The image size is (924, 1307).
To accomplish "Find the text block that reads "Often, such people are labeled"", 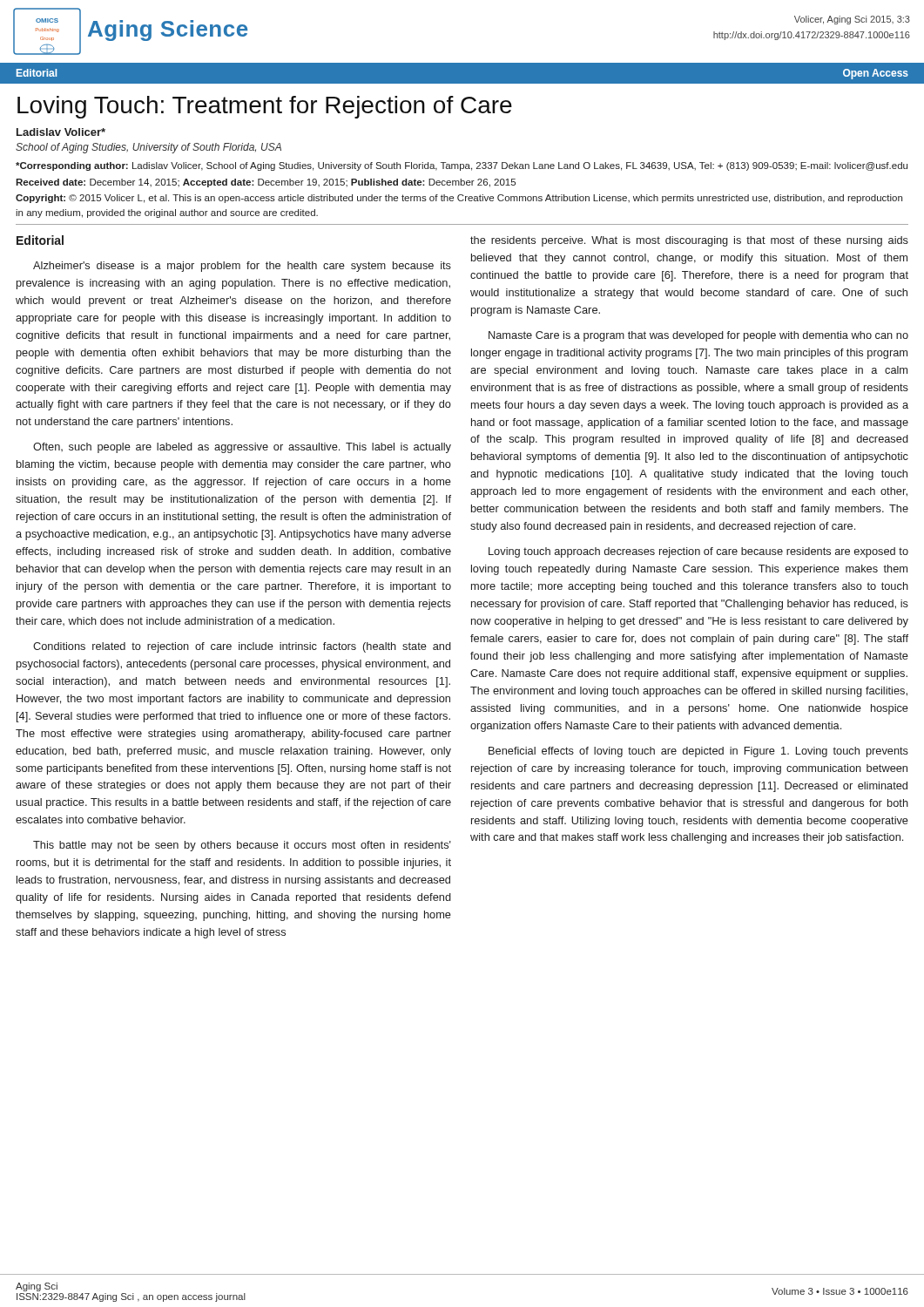I will click(x=233, y=534).
